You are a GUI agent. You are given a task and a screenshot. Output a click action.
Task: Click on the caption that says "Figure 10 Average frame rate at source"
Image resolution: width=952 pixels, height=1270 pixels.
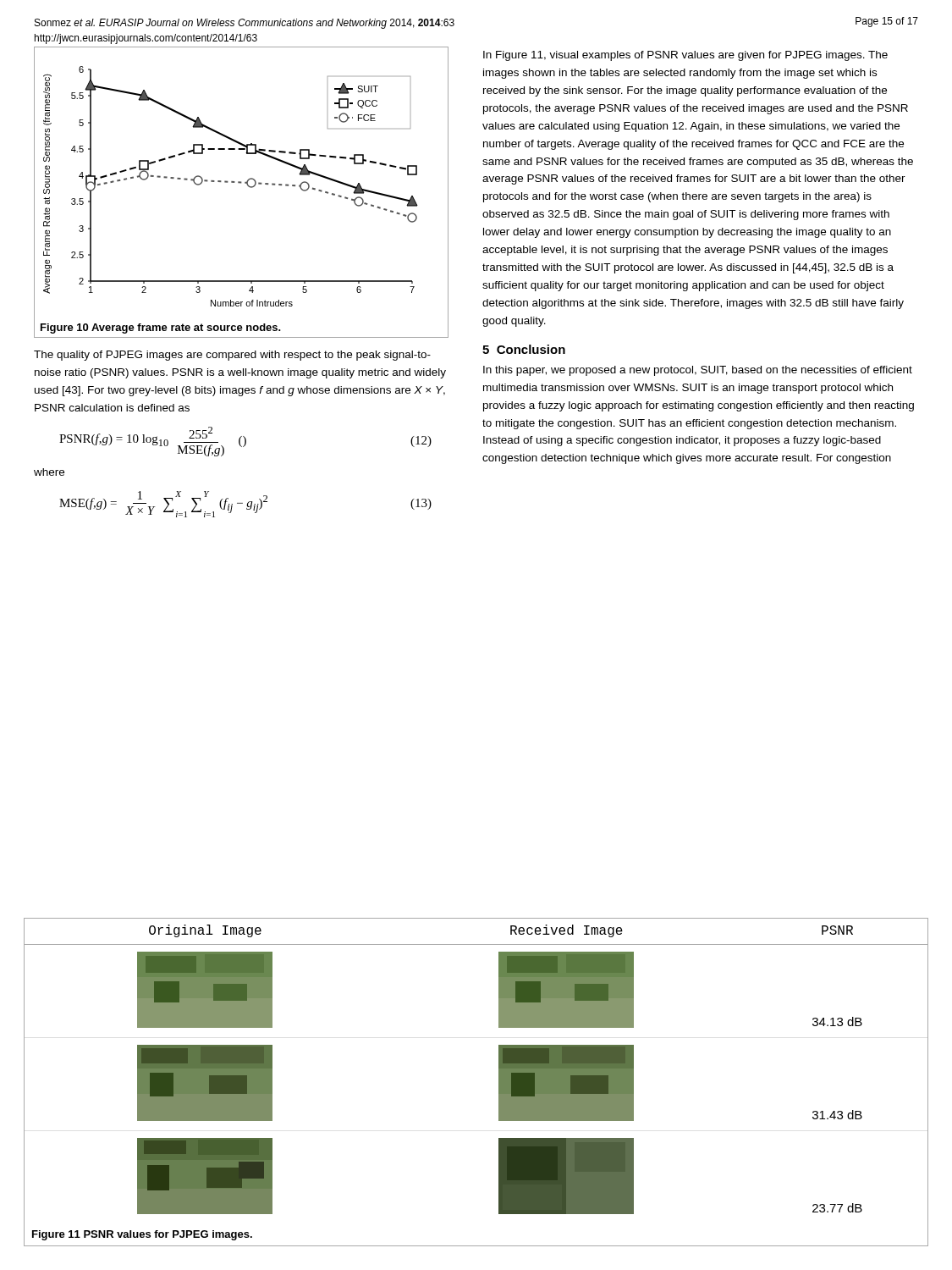tap(160, 327)
